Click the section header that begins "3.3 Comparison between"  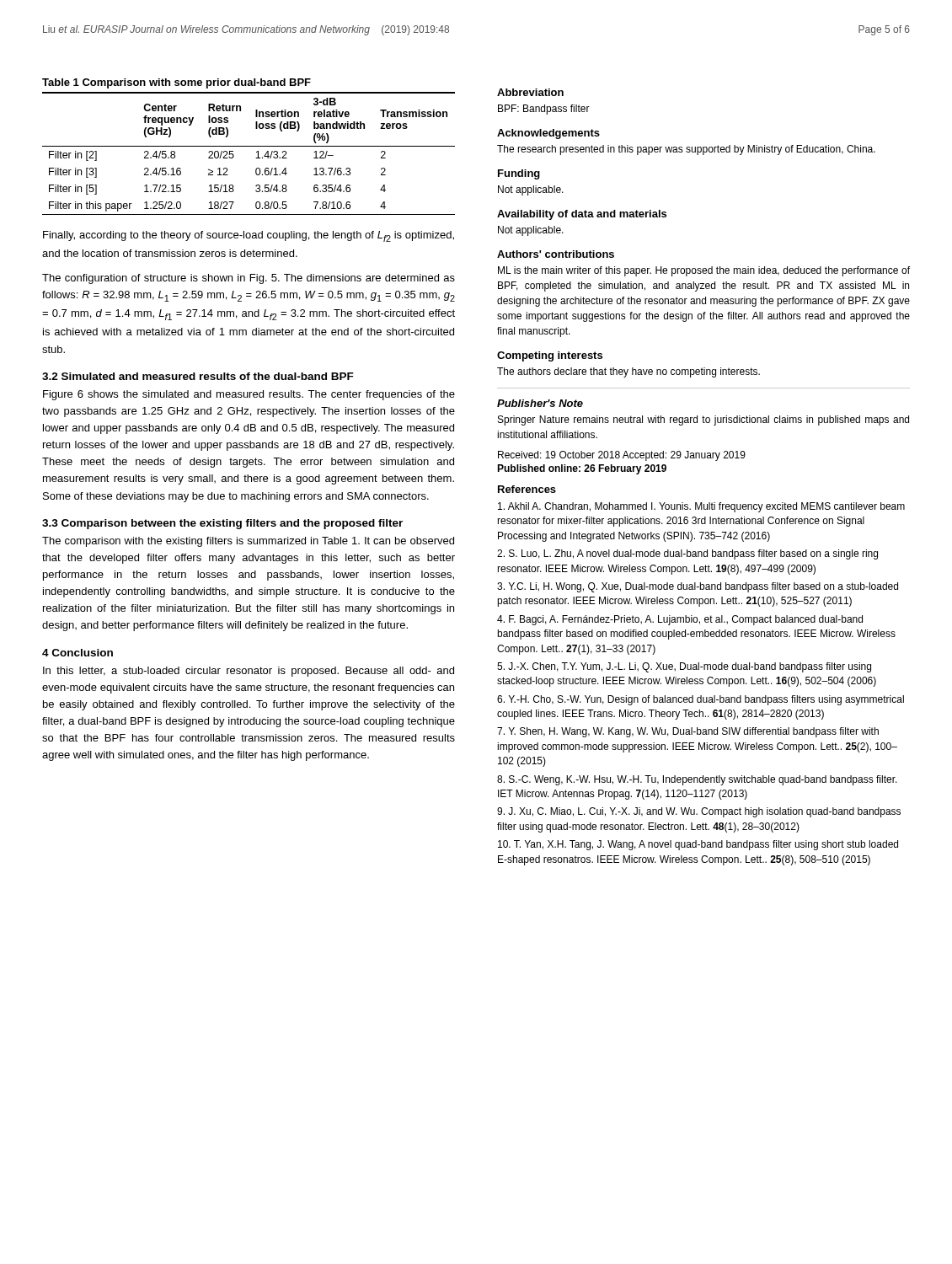(x=223, y=523)
